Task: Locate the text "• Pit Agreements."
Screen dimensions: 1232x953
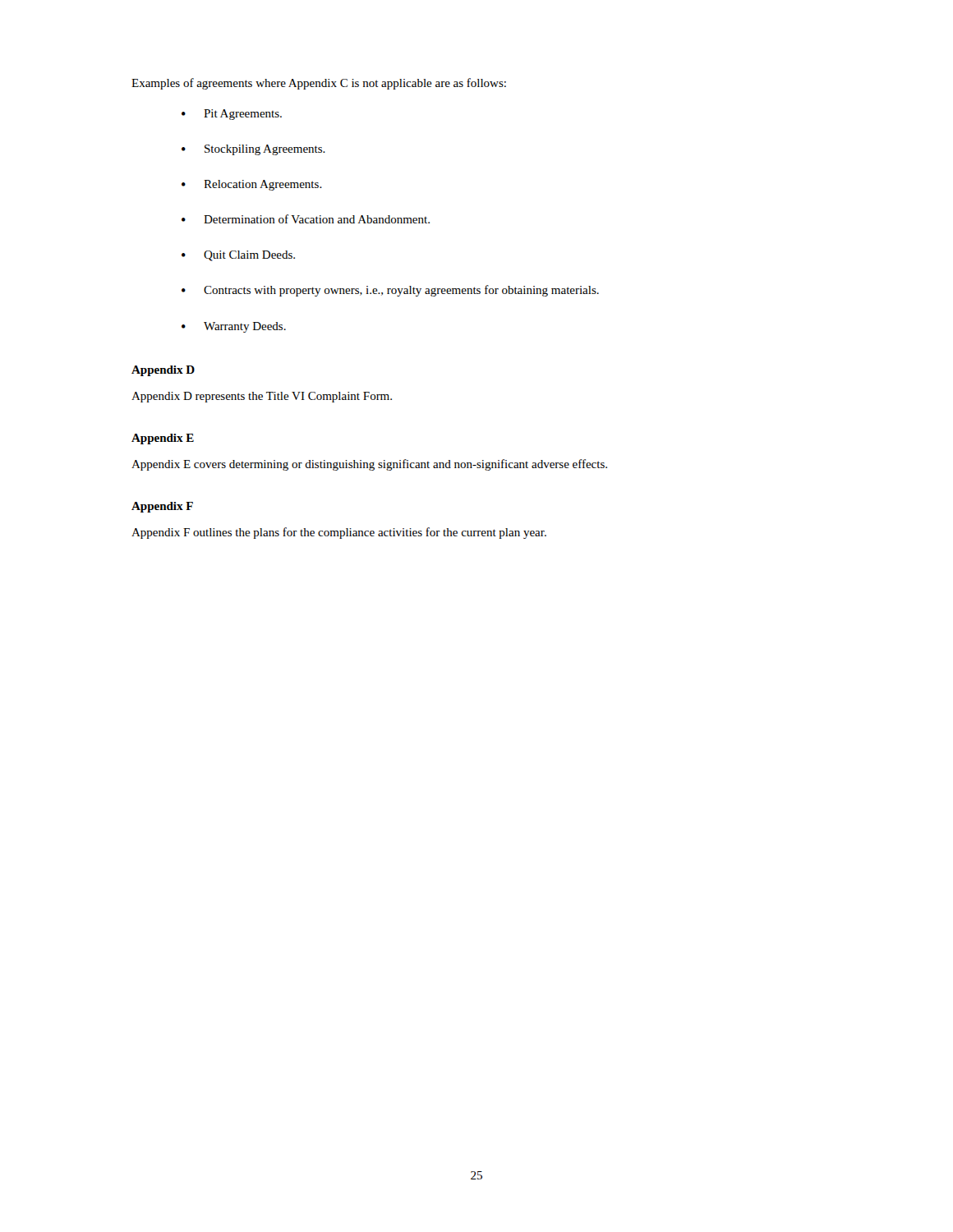Action: (x=232, y=114)
